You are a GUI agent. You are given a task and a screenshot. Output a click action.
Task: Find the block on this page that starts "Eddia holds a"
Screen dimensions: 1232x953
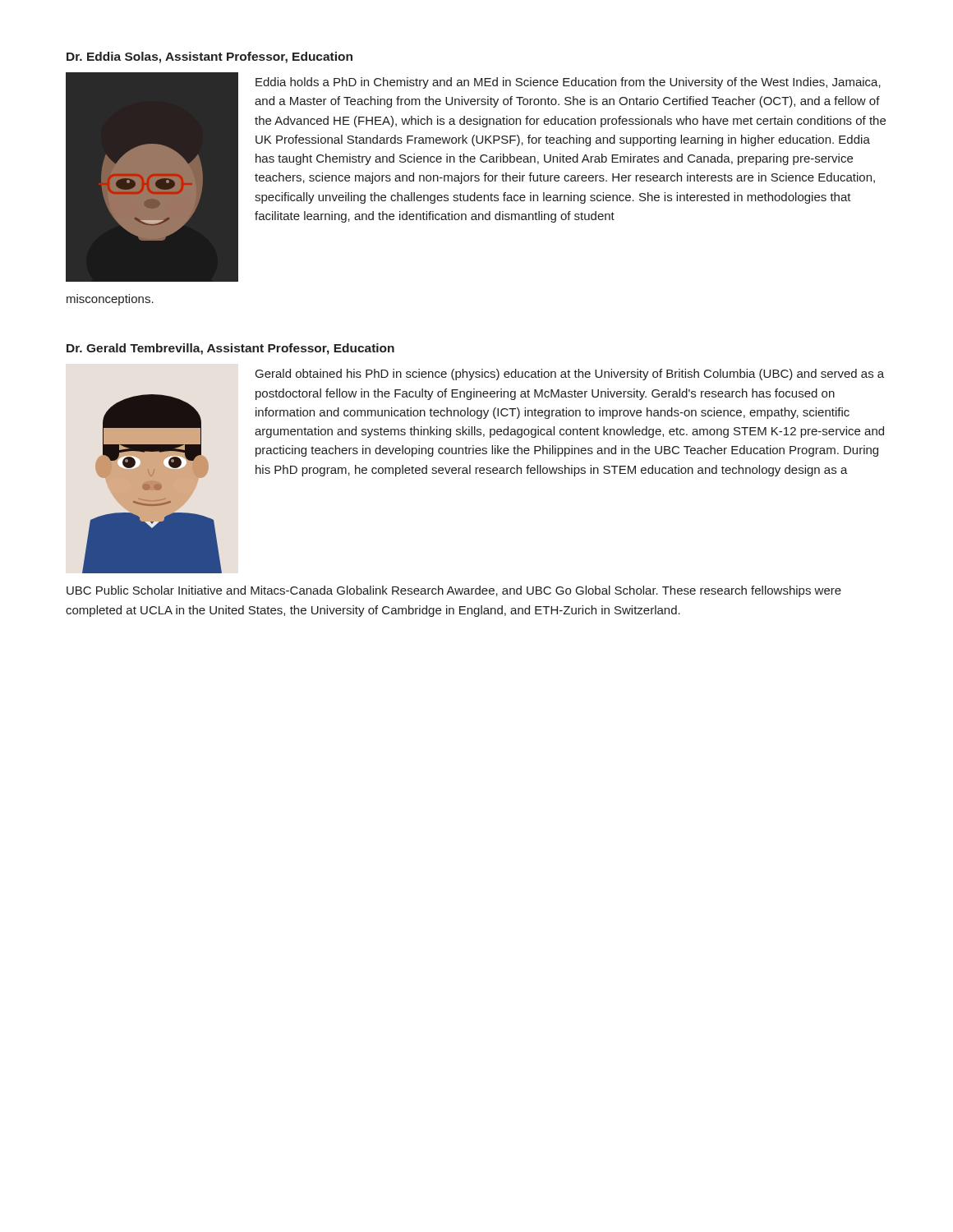(570, 149)
